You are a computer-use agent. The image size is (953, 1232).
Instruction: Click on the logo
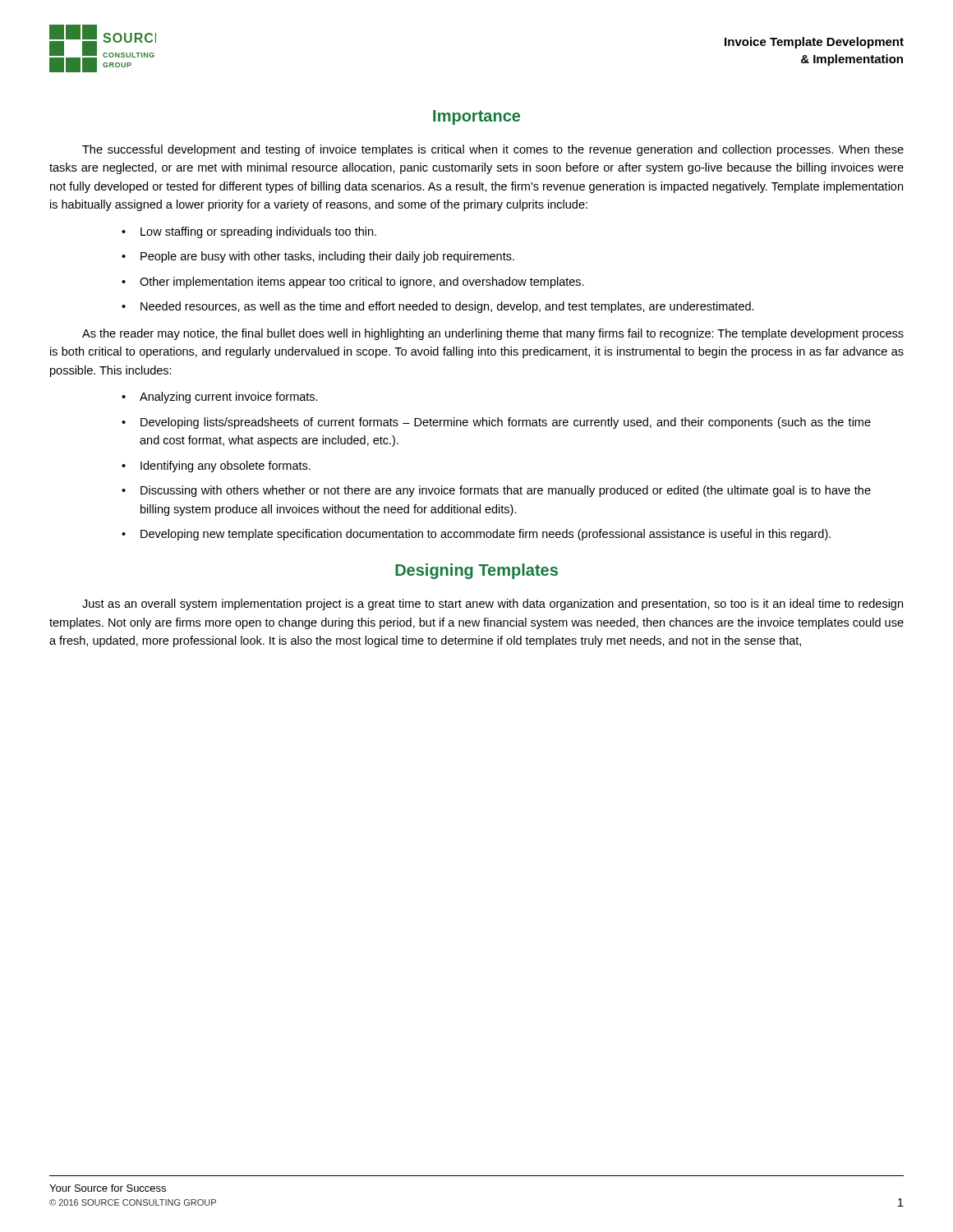(x=103, y=55)
